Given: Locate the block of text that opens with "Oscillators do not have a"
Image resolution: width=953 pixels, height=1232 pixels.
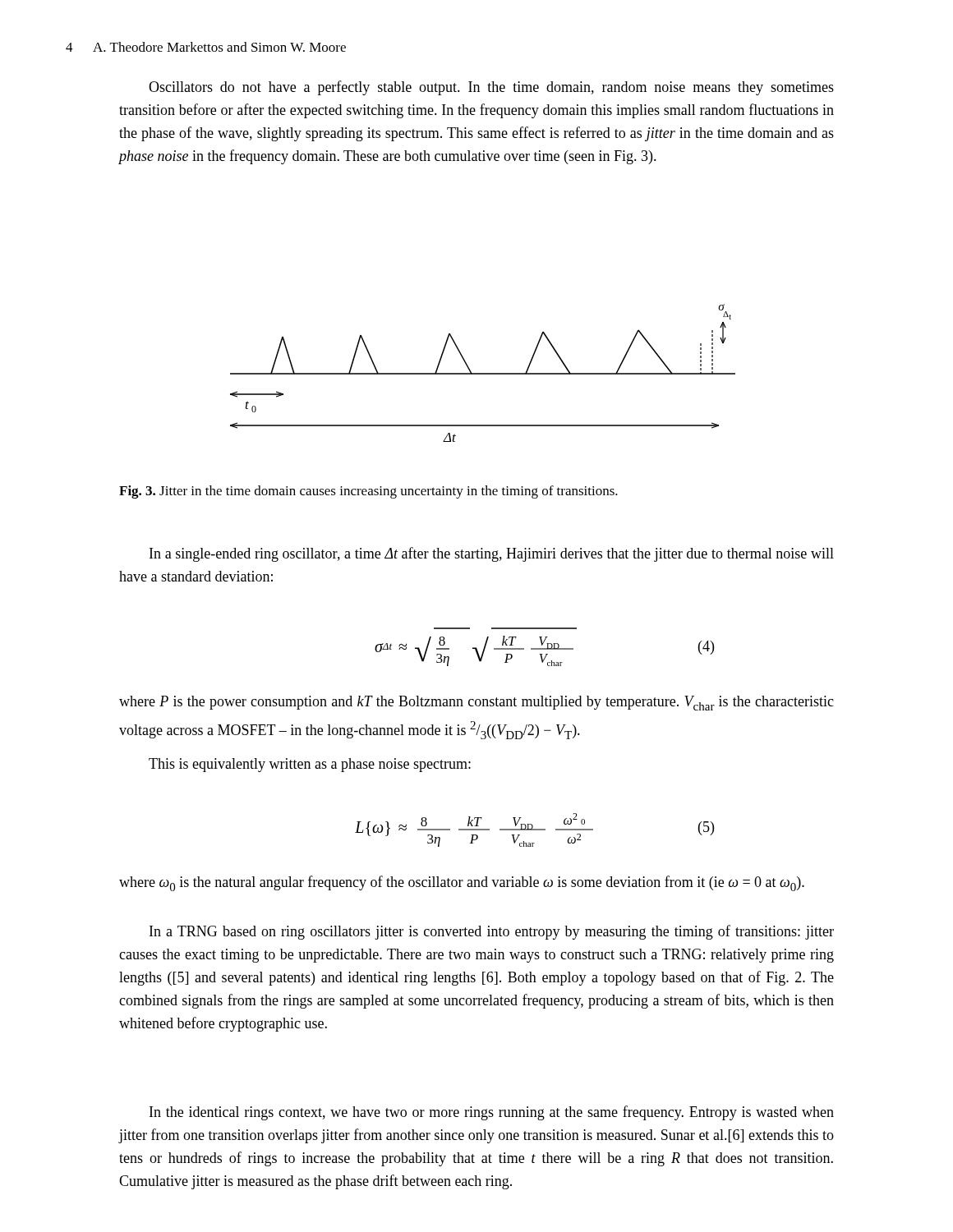Looking at the screenshot, I should [x=476, y=122].
